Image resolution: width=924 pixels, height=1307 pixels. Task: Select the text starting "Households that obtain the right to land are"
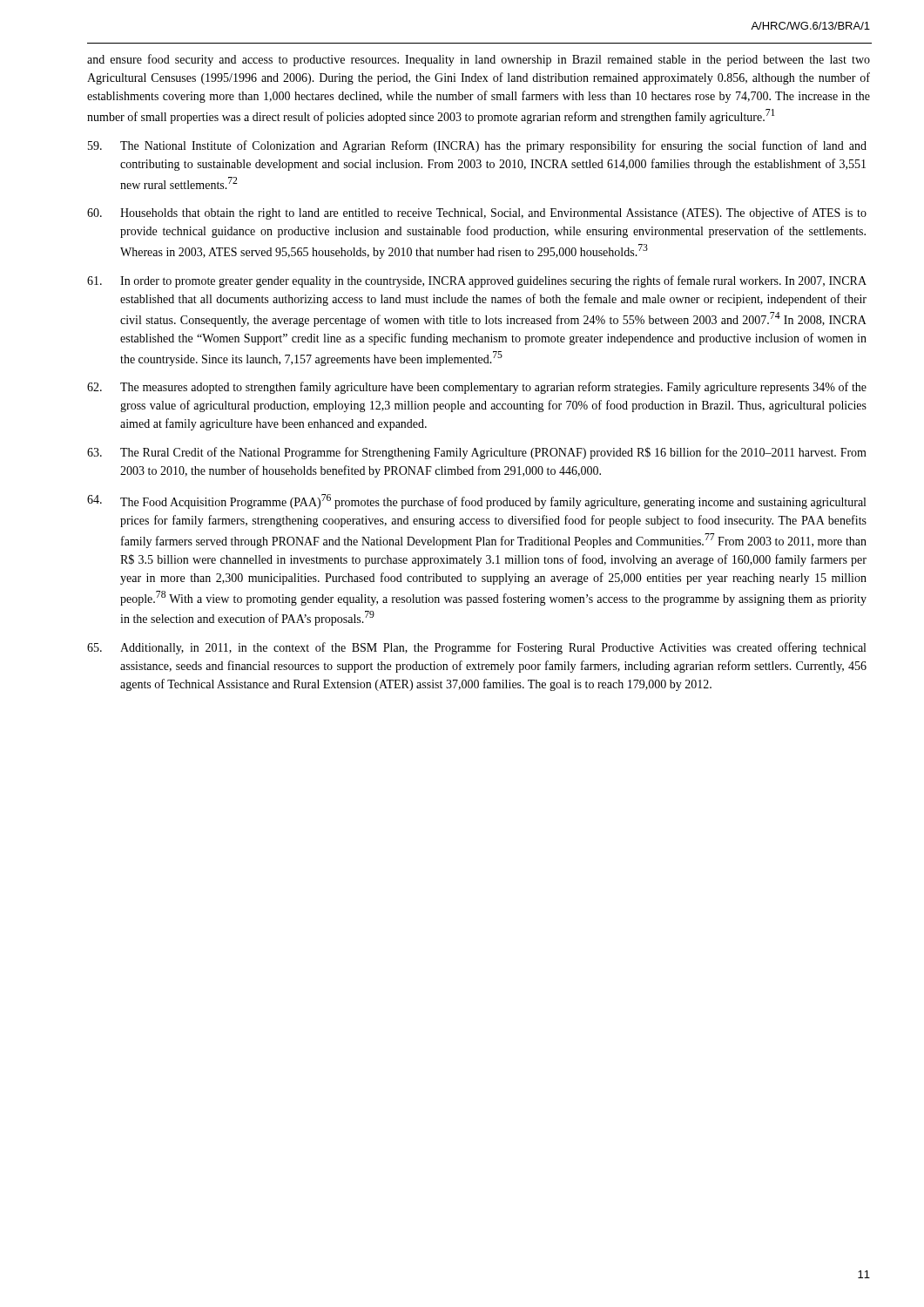(x=477, y=233)
